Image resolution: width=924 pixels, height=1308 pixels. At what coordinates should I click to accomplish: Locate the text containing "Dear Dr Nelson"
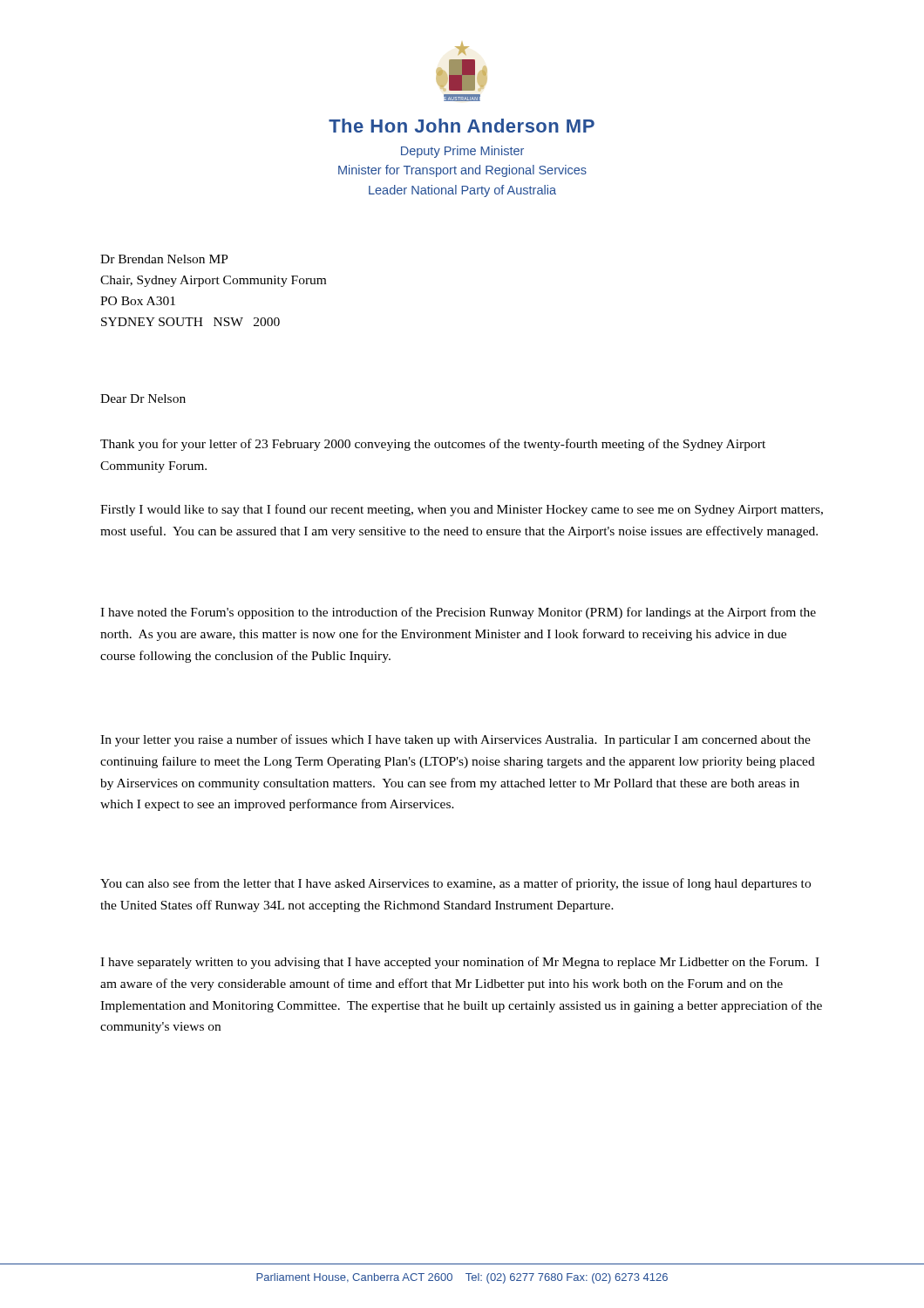(143, 398)
